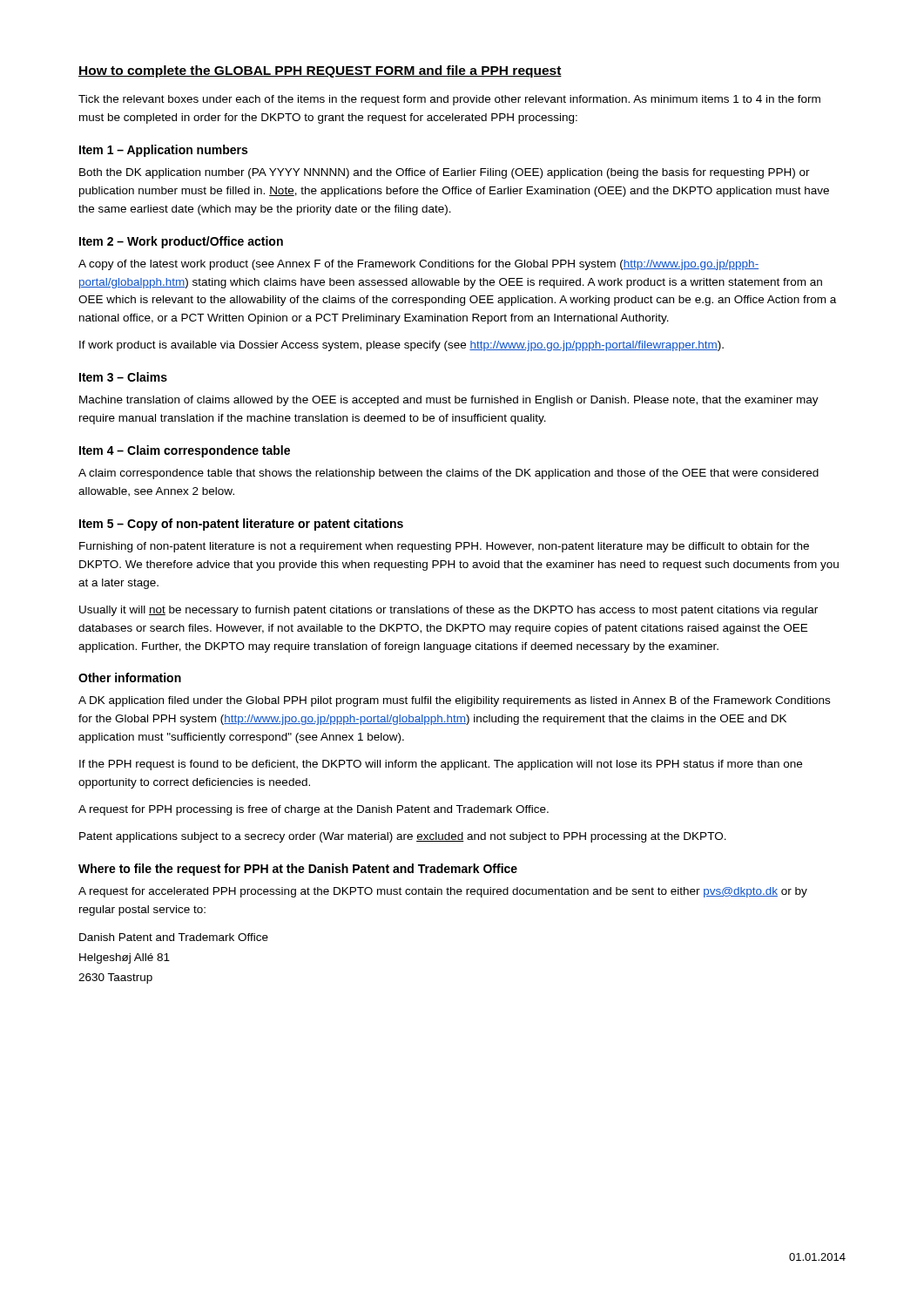
Task: Select the element starting "Danish Patent and"
Action: click(173, 957)
